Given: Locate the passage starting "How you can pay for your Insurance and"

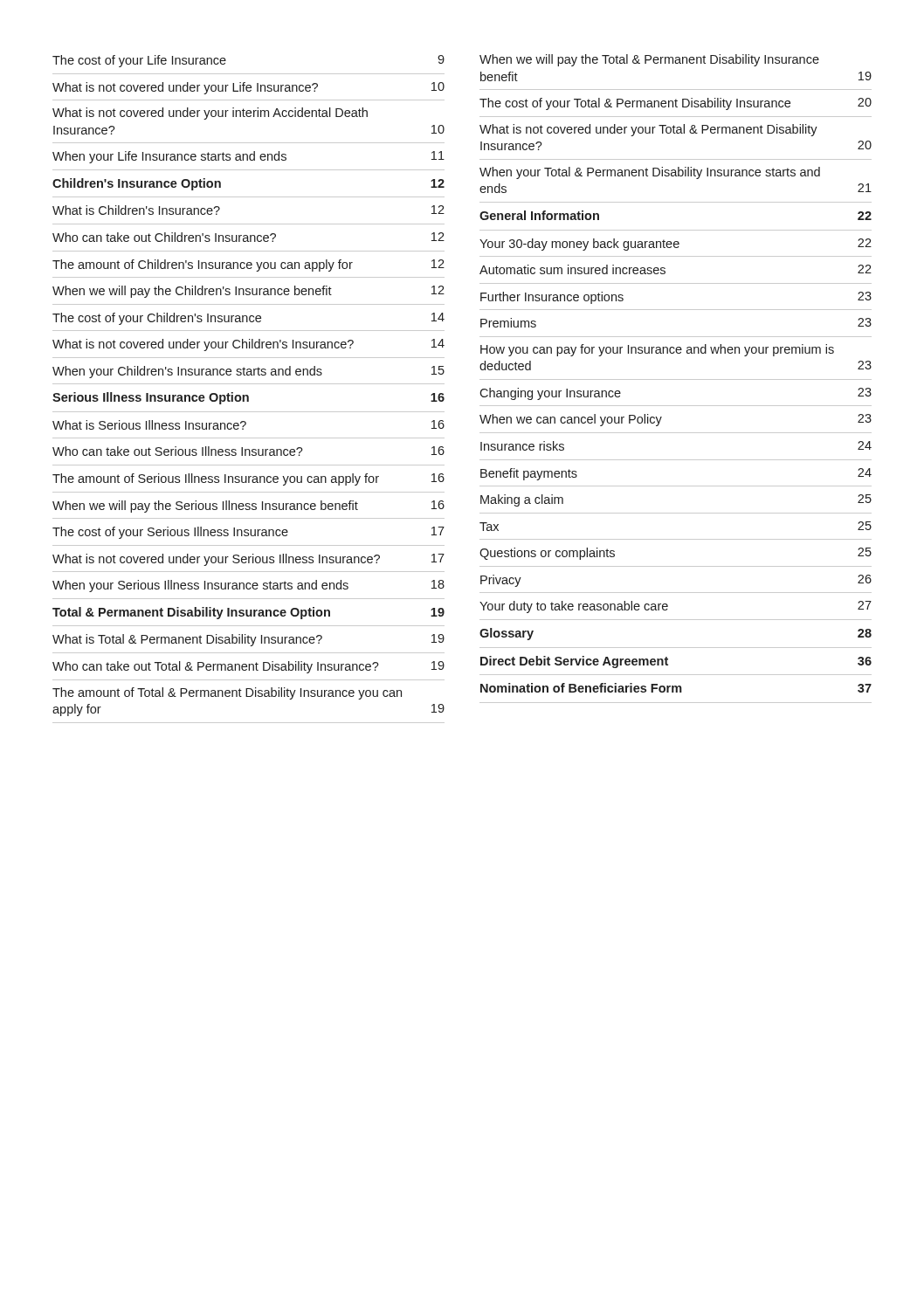Looking at the screenshot, I should [676, 358].
